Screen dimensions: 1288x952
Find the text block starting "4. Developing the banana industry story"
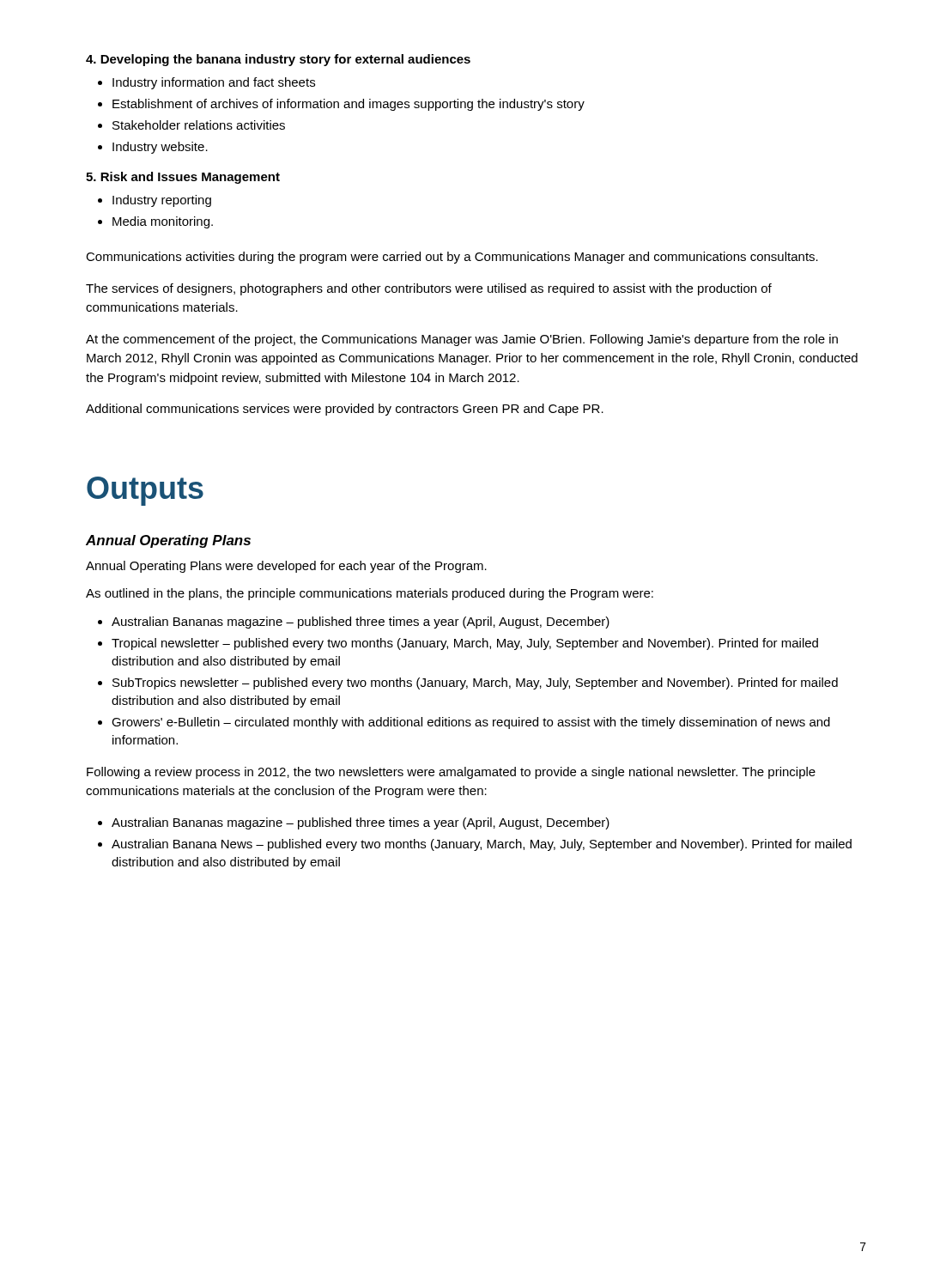click(x=278, y=59)
